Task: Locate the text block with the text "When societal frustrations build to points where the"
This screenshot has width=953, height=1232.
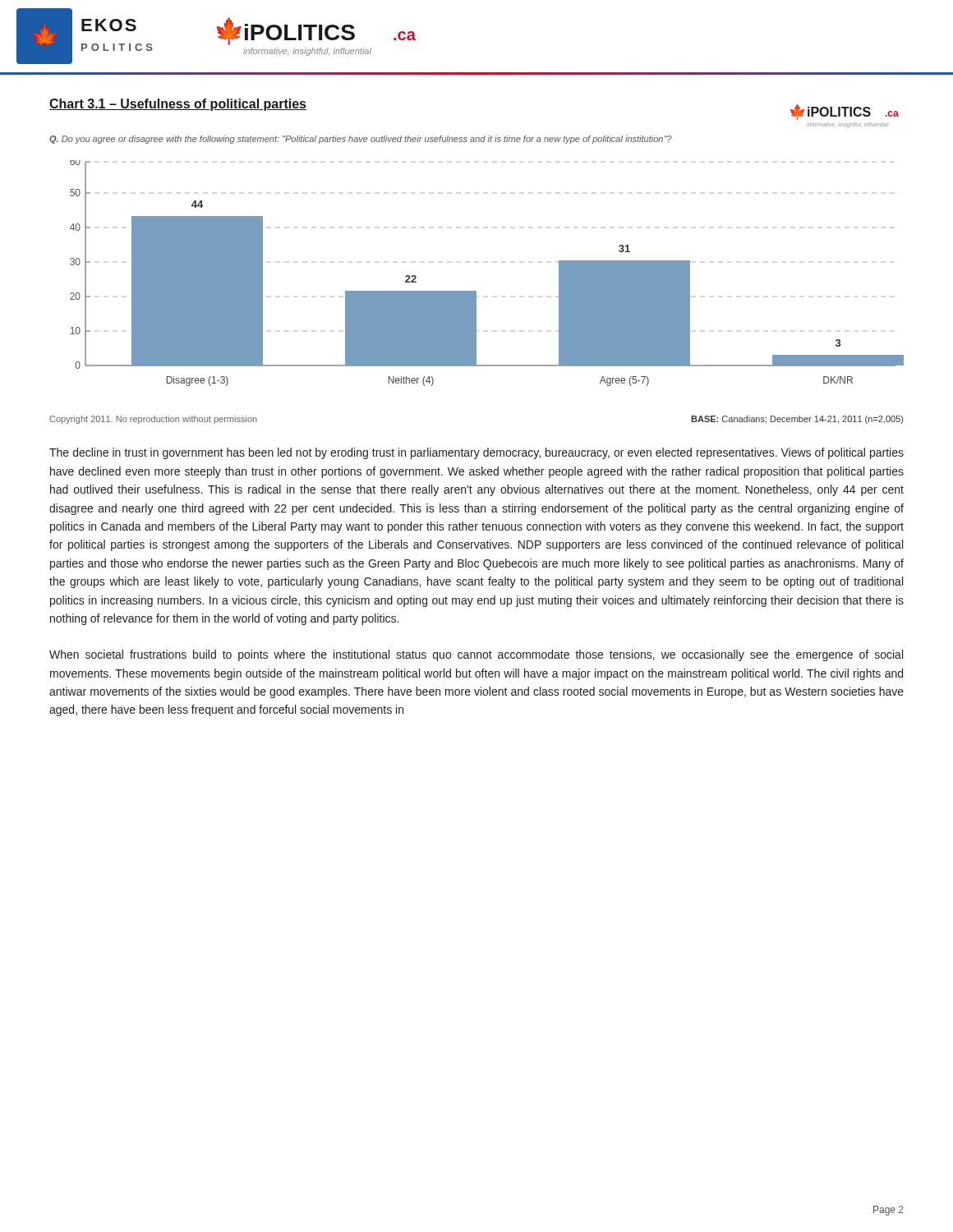Action: click(476, 682)
